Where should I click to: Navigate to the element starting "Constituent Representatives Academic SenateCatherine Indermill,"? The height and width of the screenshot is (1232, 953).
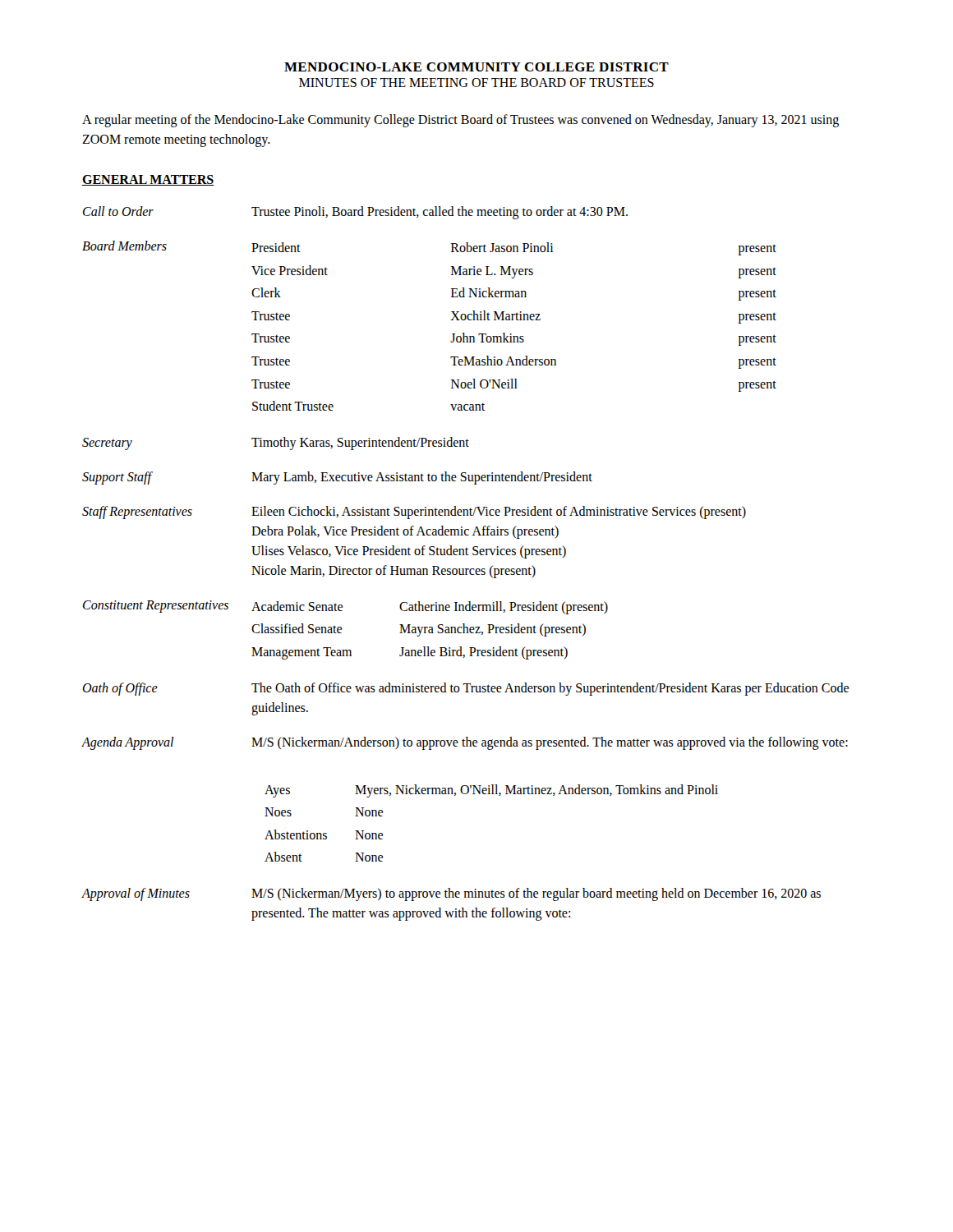(x=476, y=629)
